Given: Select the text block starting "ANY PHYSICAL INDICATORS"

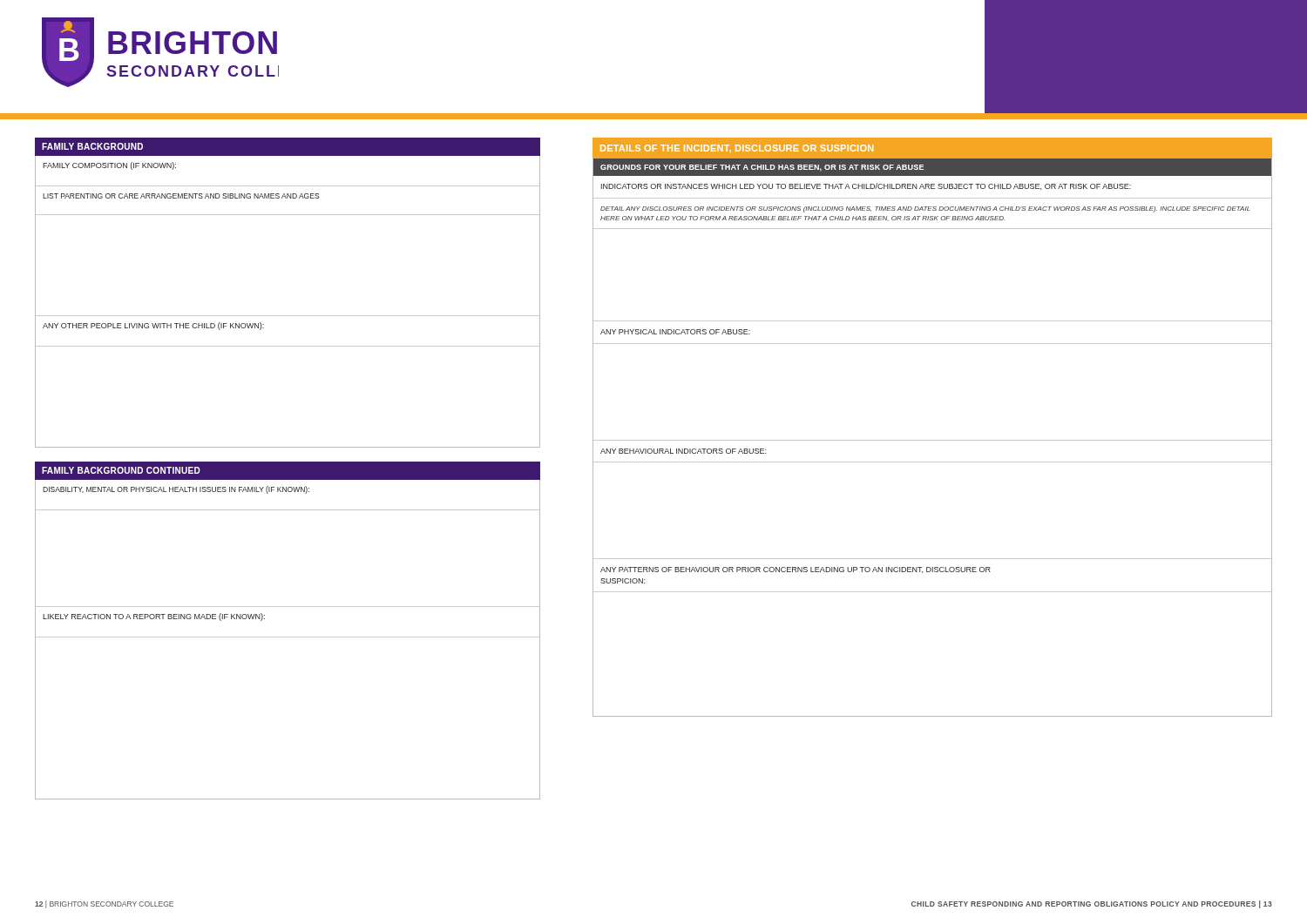Looking at the screenshot, I should pos(932,332).
